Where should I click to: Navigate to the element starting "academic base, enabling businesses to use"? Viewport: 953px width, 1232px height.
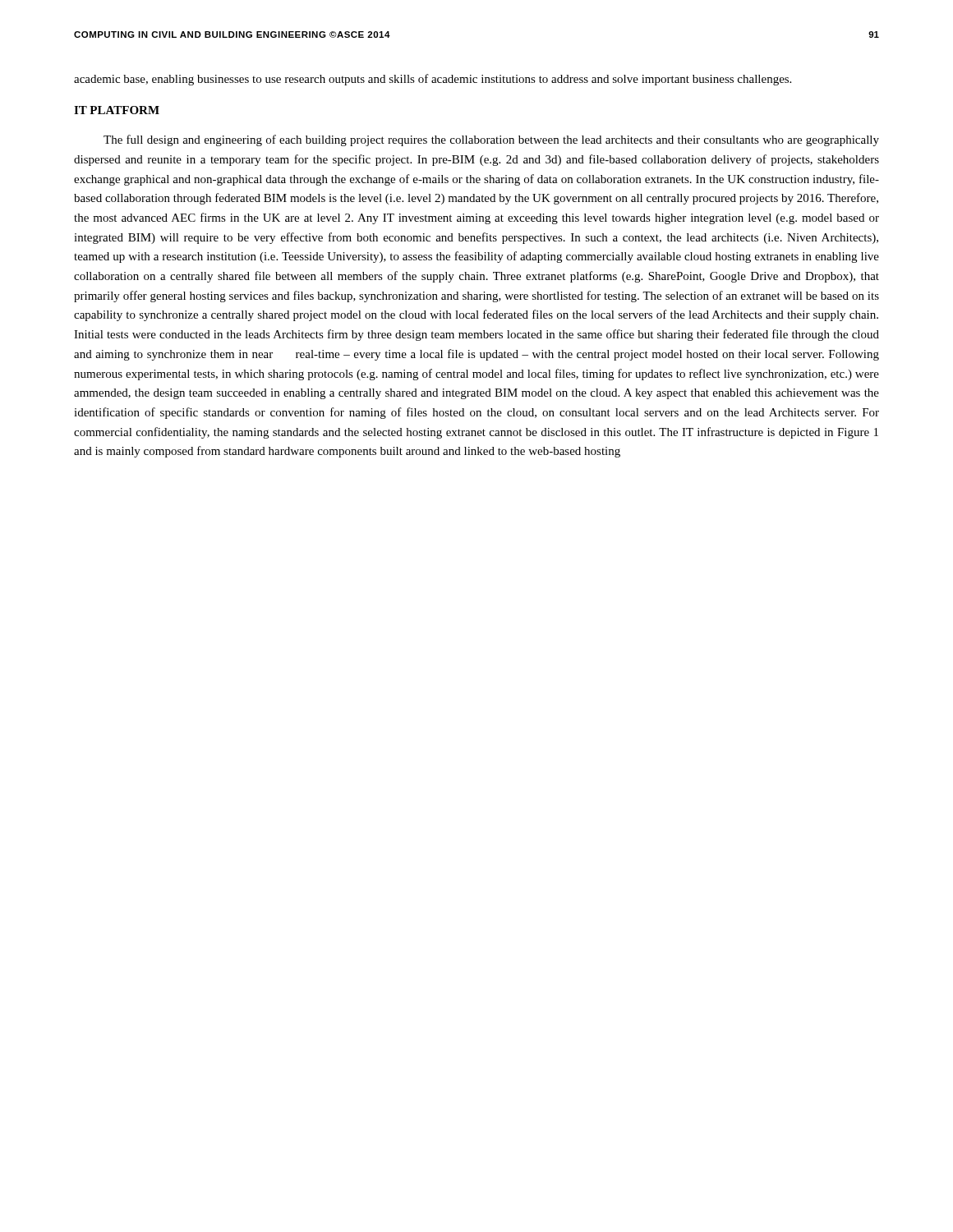point(476,79)
